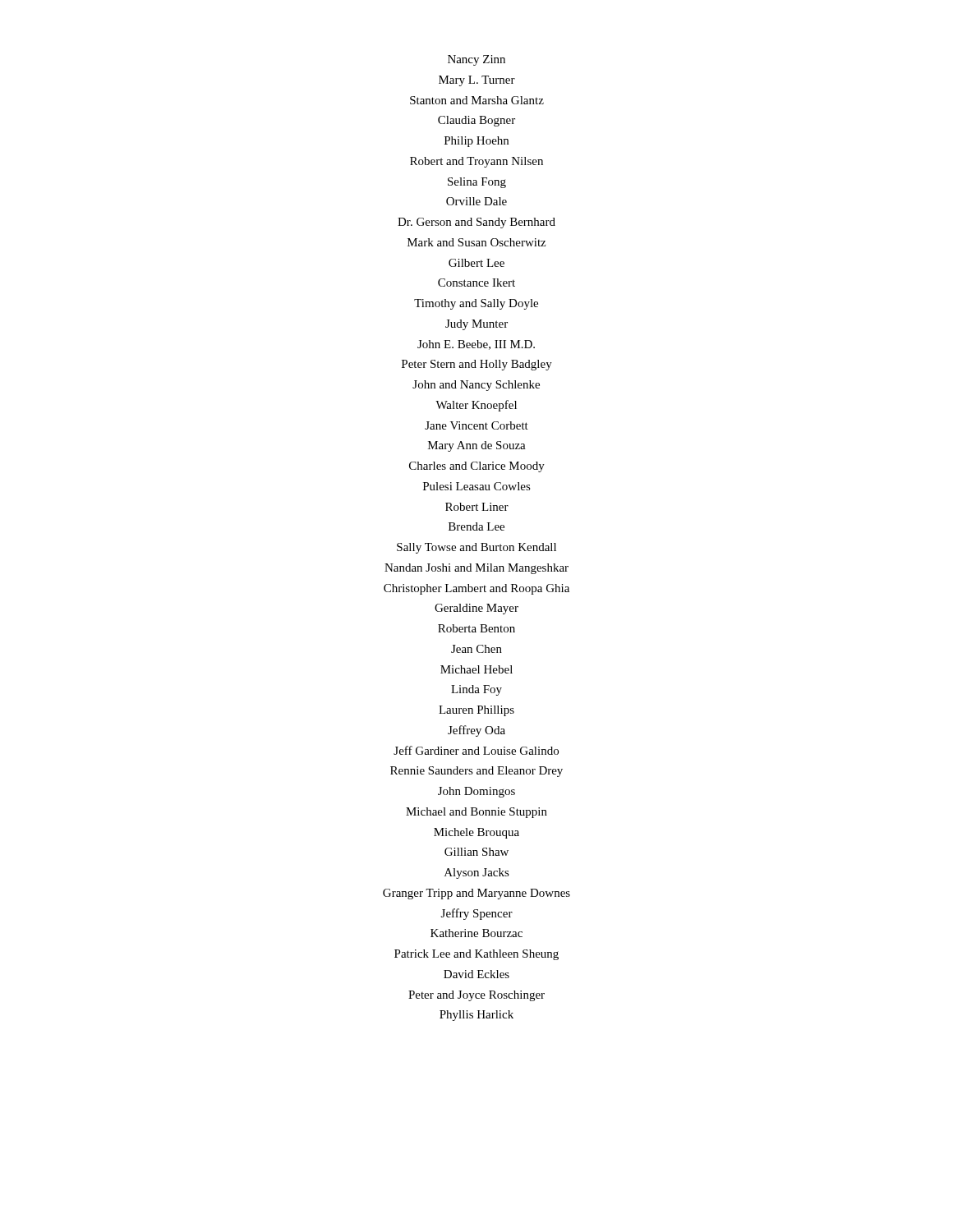Point to "Orville Dale"
This screenshot has width=953, height=1232.
[x=476, y=201]
